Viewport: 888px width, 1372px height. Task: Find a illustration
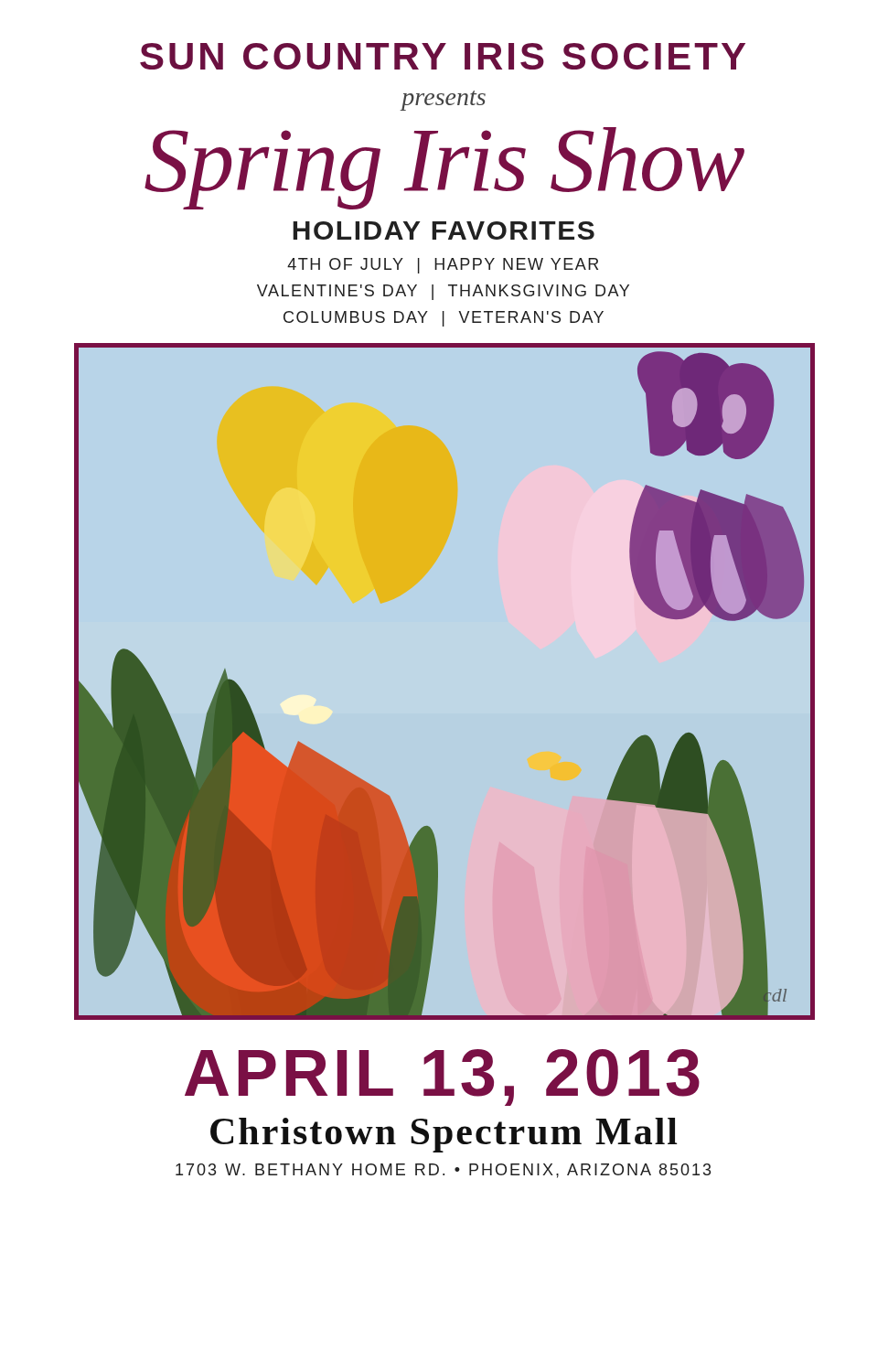(x=444, y=682)
